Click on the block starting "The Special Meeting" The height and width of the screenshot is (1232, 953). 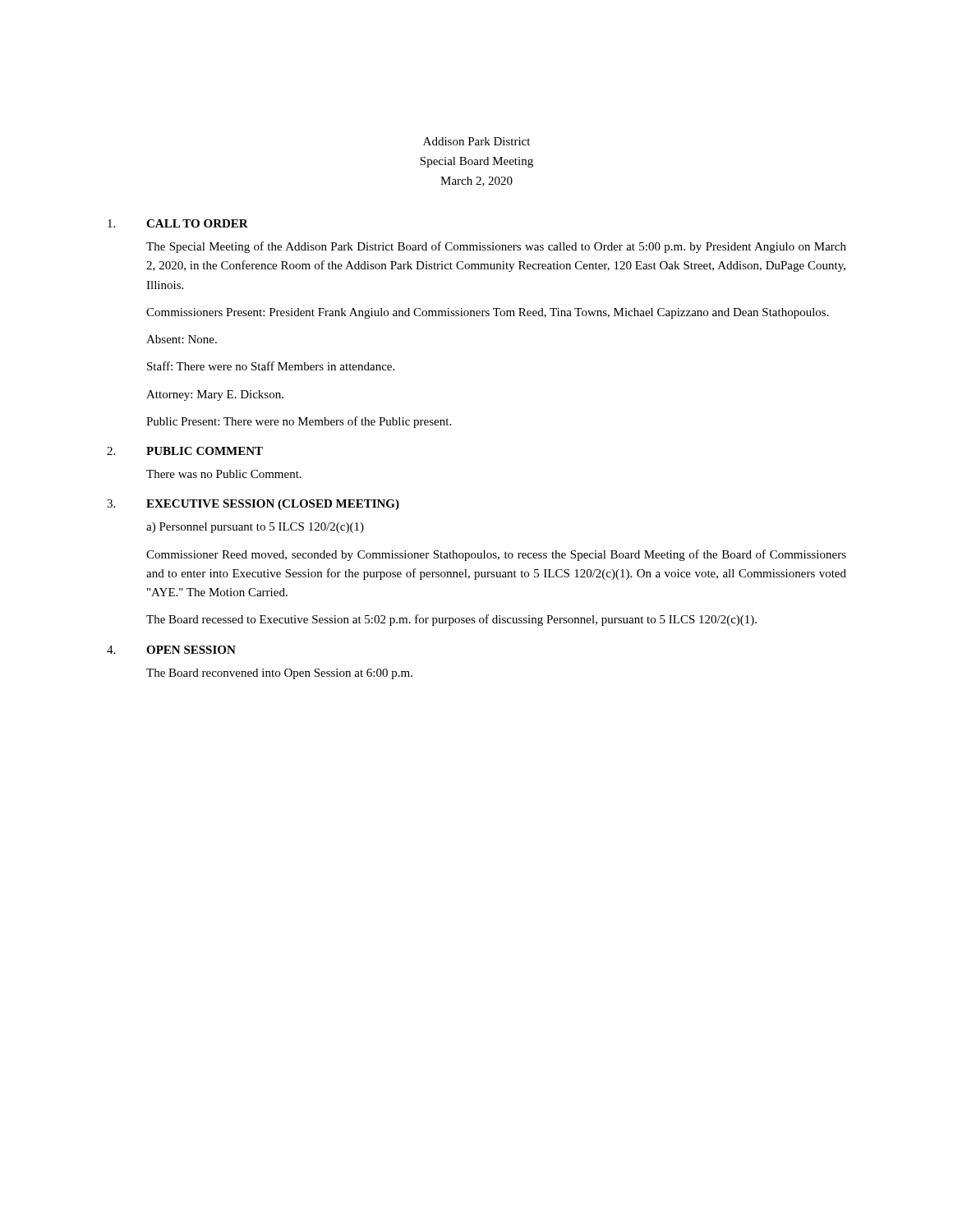point(496,265)
